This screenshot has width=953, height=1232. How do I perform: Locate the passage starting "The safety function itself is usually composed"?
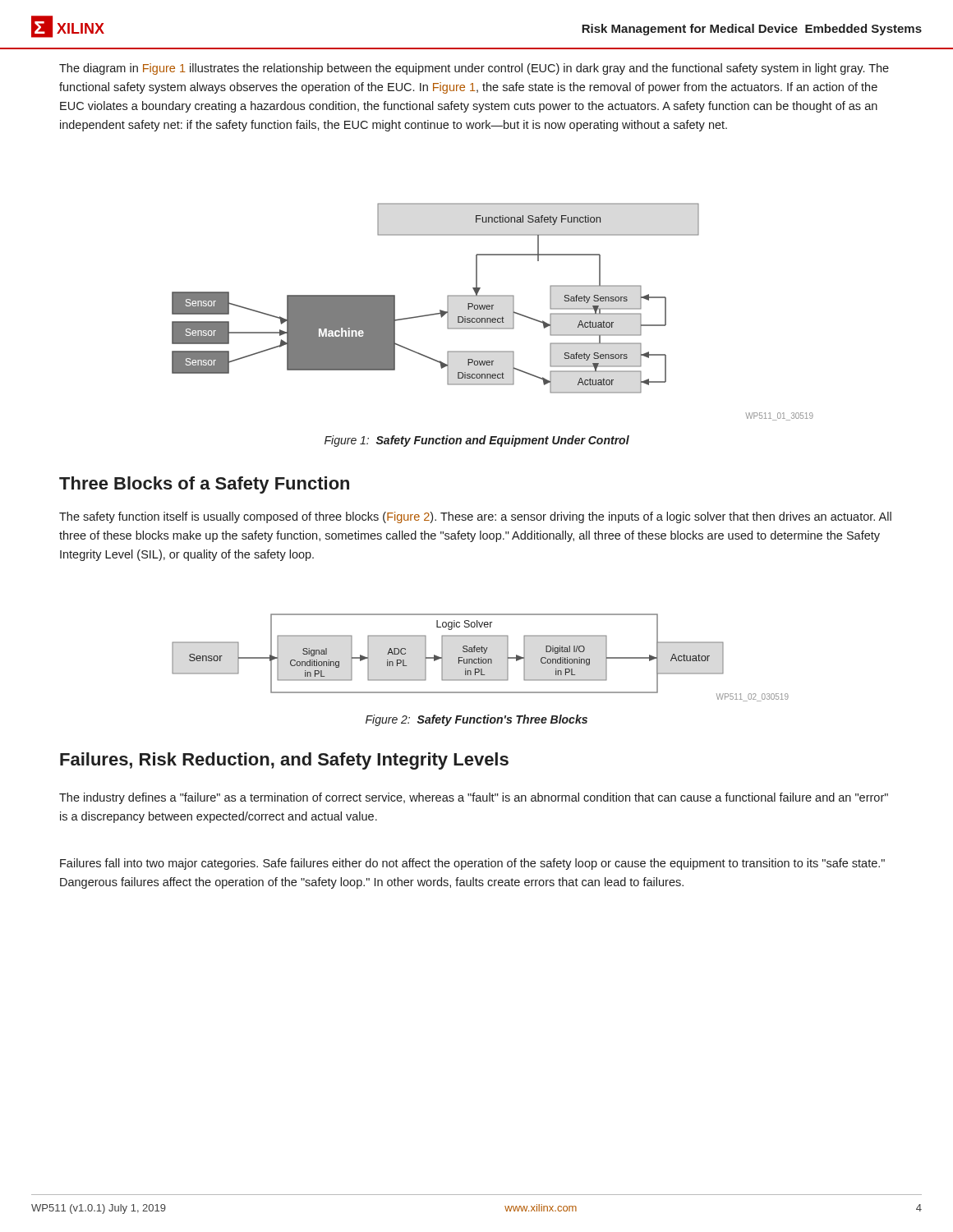[x=476, y=535]
